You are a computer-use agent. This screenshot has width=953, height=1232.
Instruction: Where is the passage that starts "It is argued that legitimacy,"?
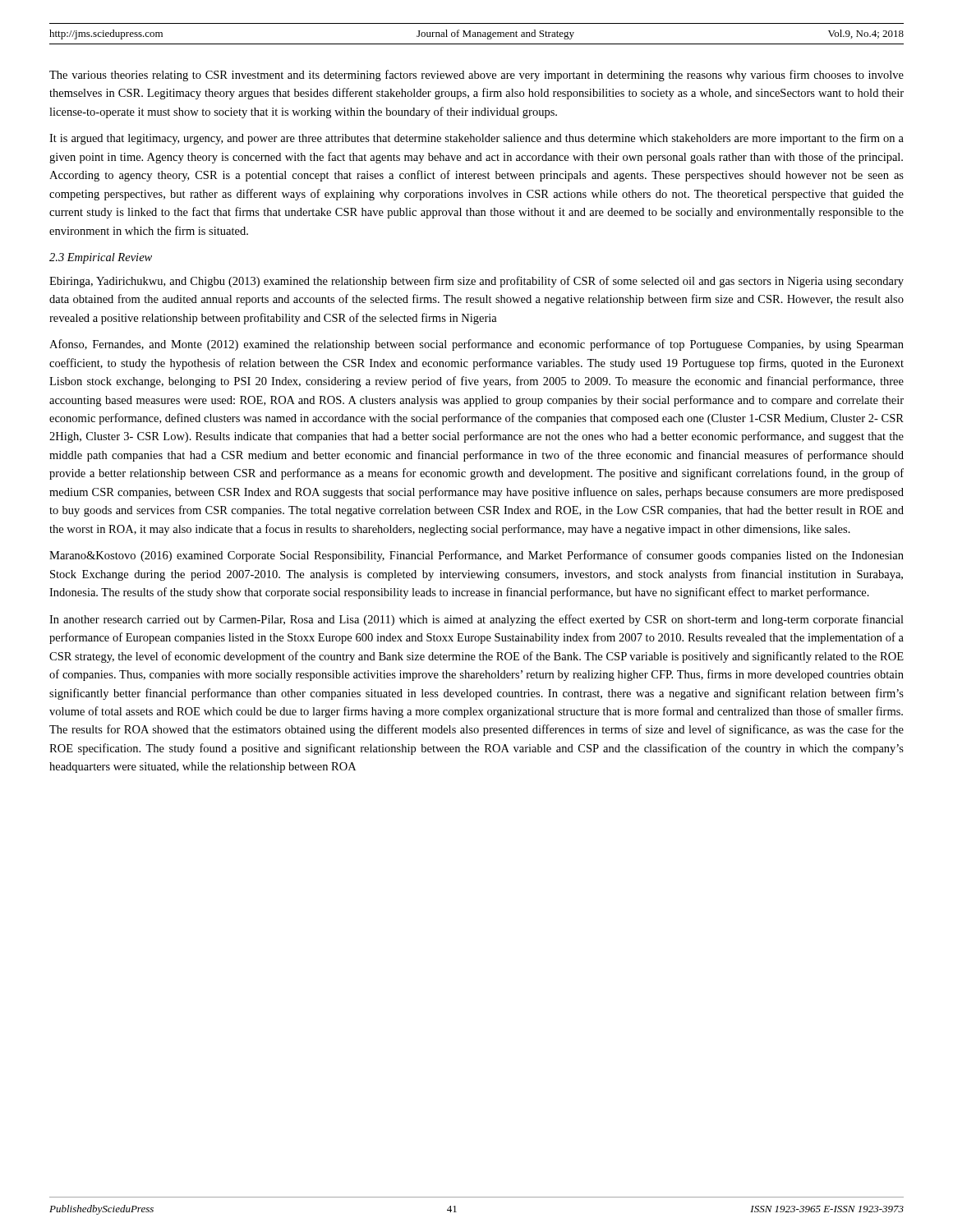[x=476, y=185]
